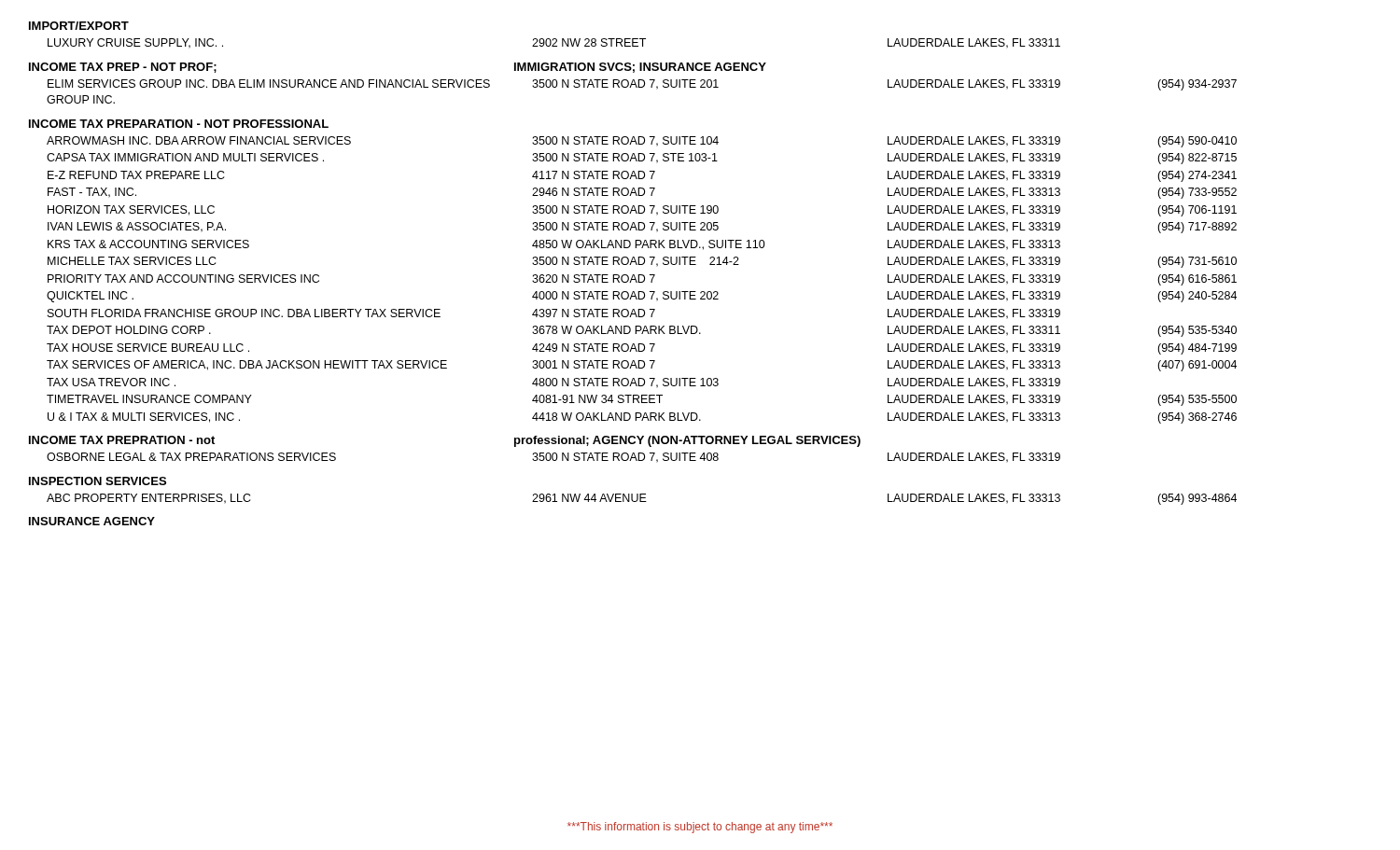The image size is (1400, 850).
Task: Select the list item containing "OSBORNE LEGAL & TAX"
Action: 593,458
